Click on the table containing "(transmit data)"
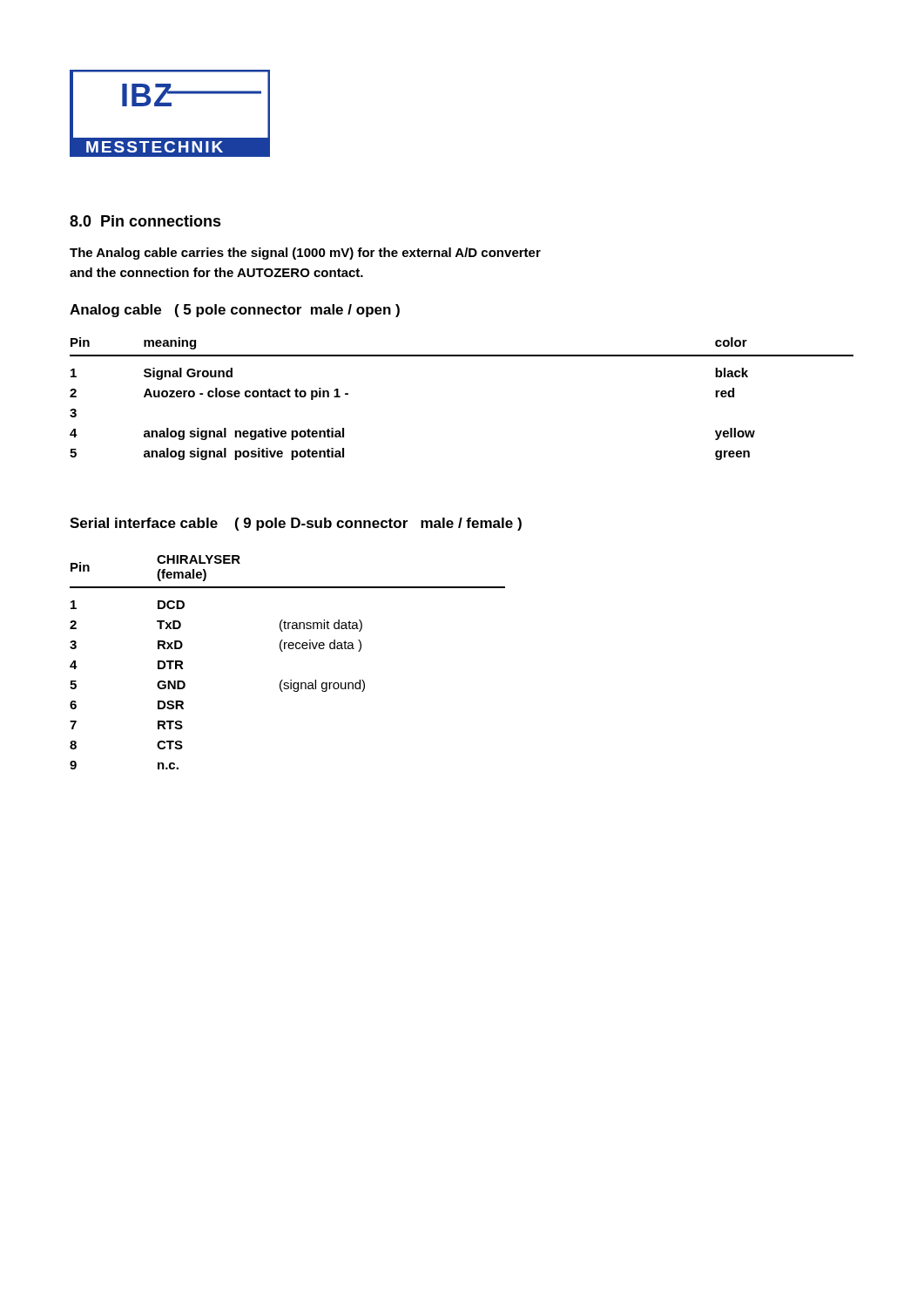The image size is (924, 1307). coord(462,661)
